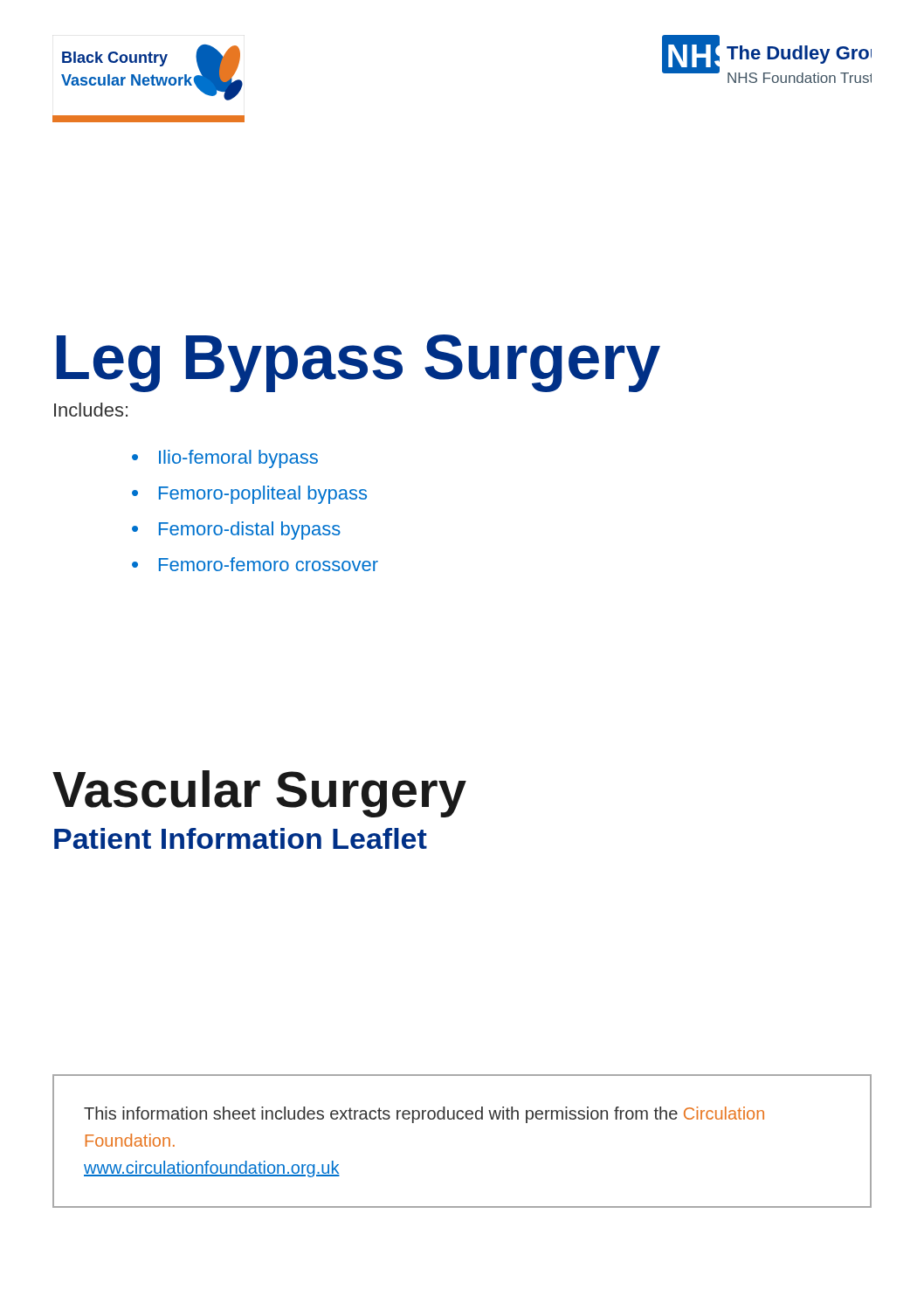This screenshot has height=1310, width=924.
Task: Locate the passage starting "•Femoro-distal bypass"
Action: (x=236, y=529)
